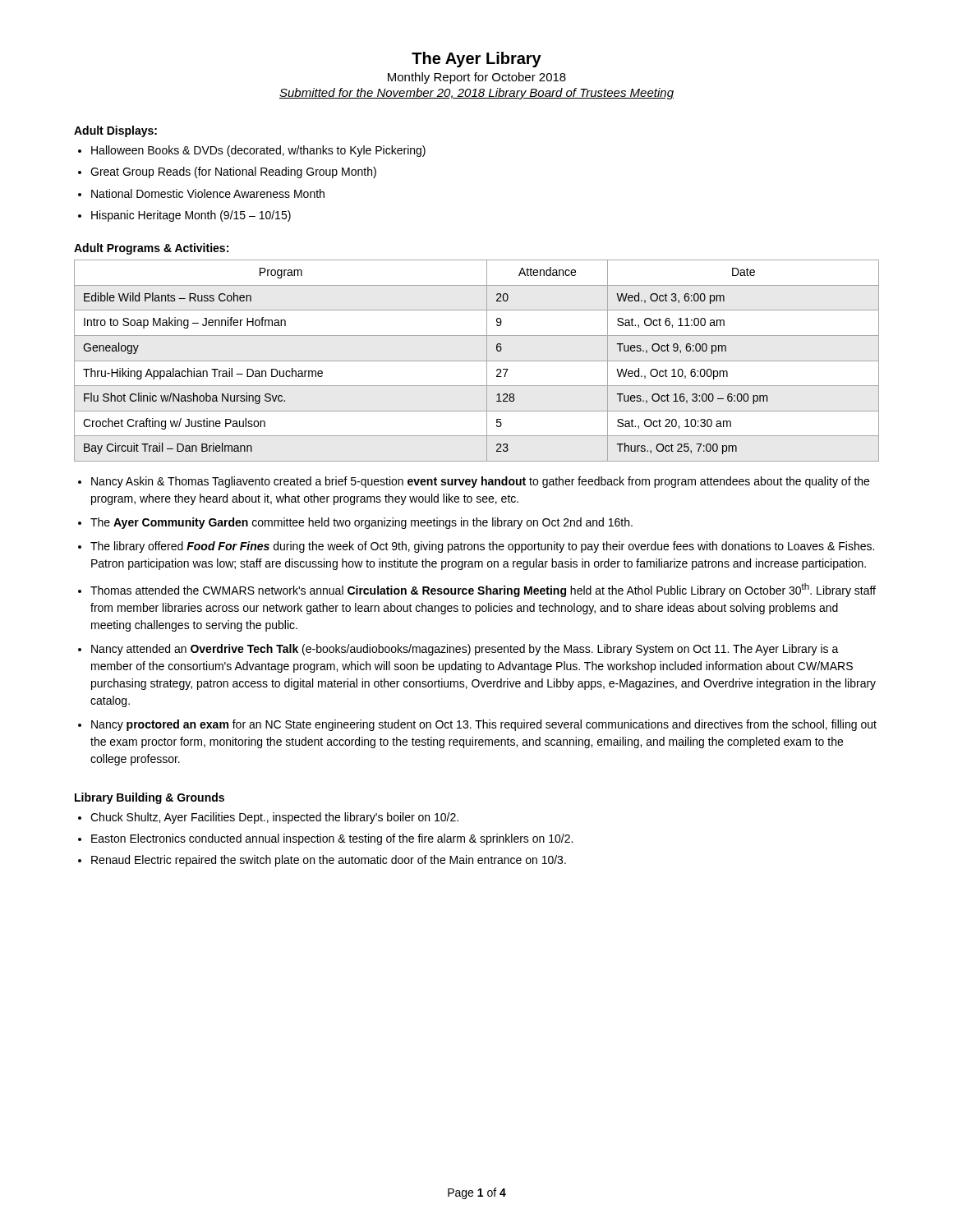Point to the region starting "National Domestic Violence Awareness Month"

click(x=208, y=193)
